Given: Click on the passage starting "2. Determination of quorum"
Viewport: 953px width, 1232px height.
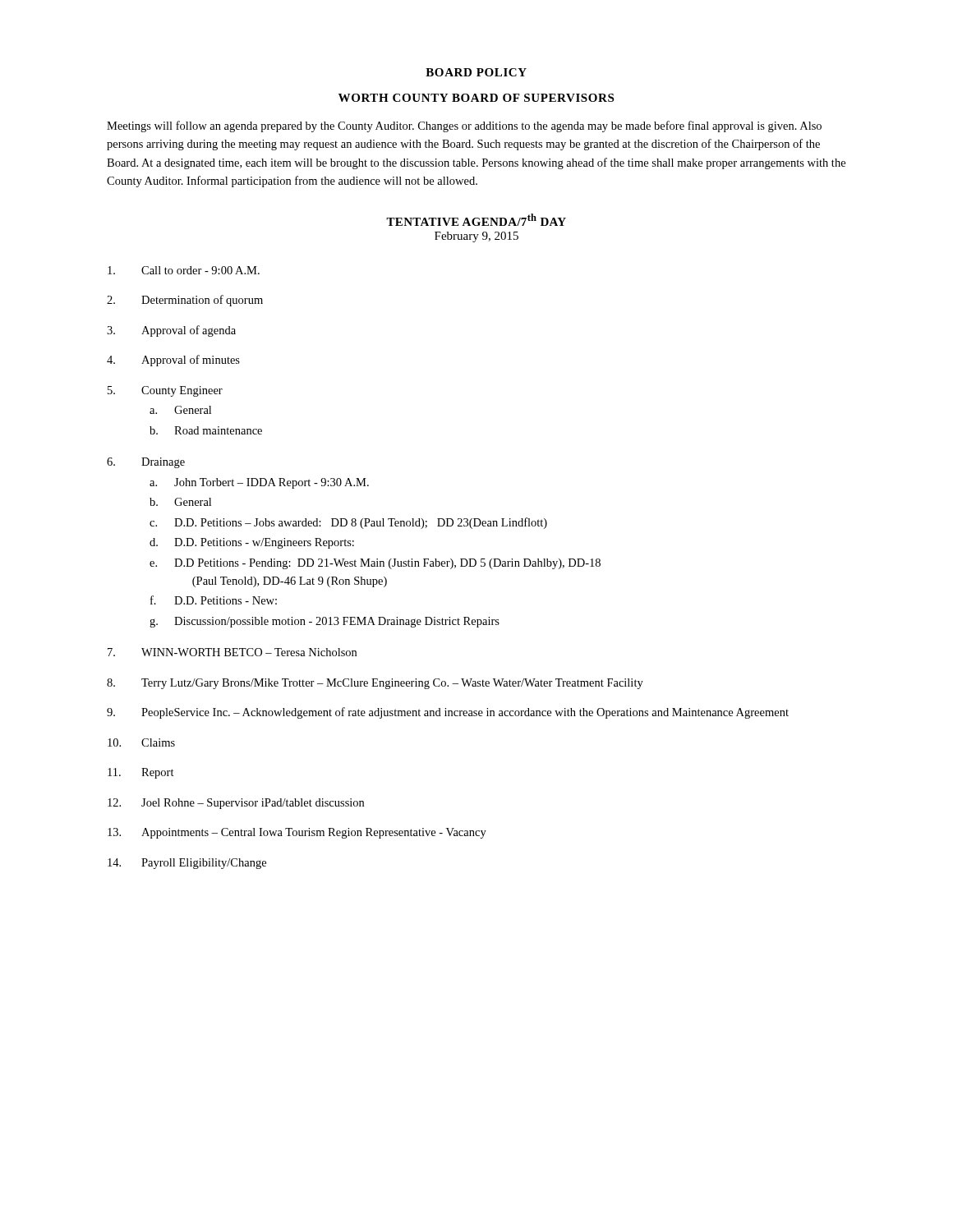Looking at the screenshot, I should [x=185, y=301].
